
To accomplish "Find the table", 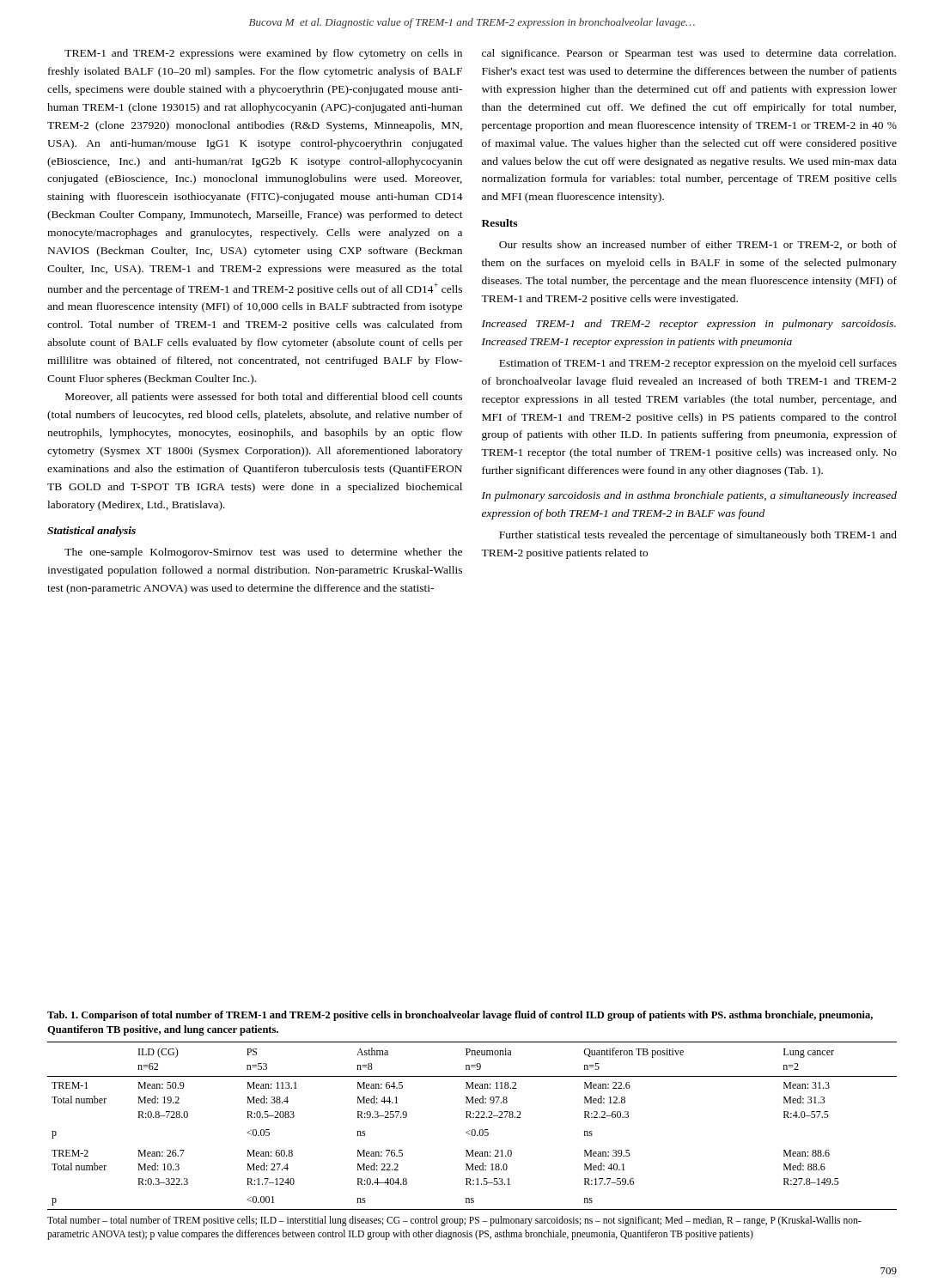I will 472,1126.
